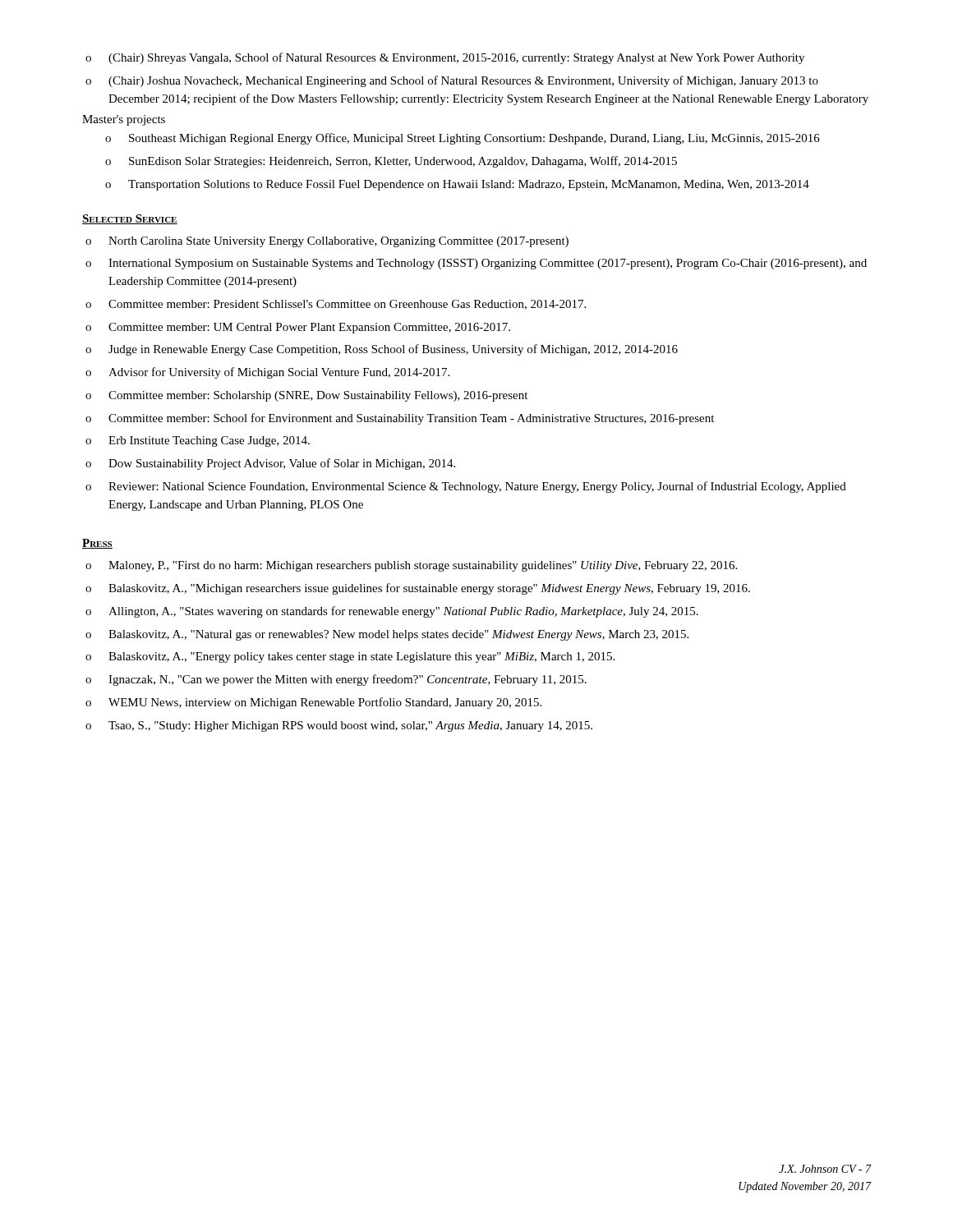
Task: Locate the list item that reads "o (Chair) Joshua Novacheck, Mechanical Engineering"
Action: tap(476, 90)
